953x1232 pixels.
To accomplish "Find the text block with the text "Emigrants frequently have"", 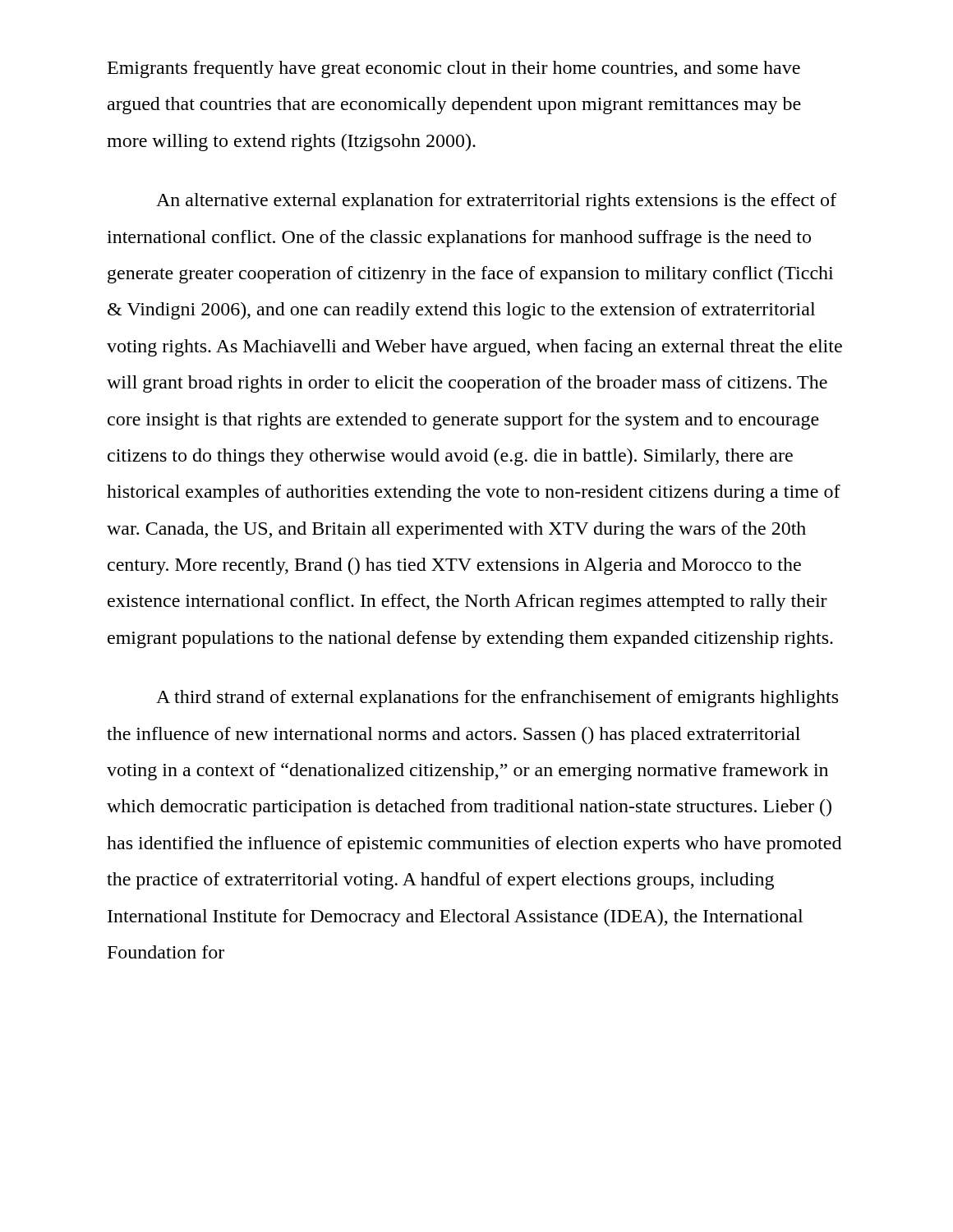I will point(476,104).
